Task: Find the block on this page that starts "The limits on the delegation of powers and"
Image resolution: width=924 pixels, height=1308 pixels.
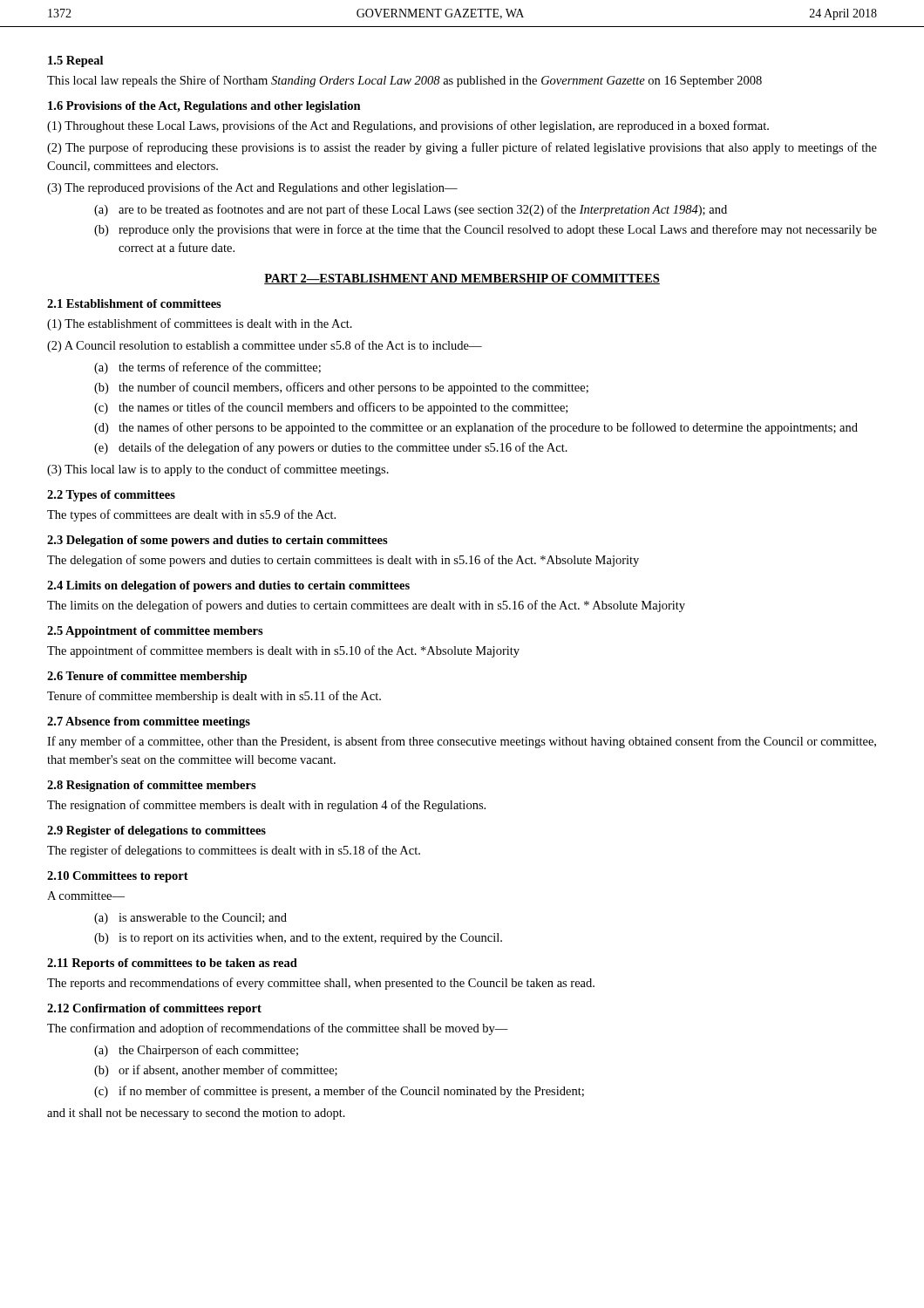Action: (x=366, y=605)
